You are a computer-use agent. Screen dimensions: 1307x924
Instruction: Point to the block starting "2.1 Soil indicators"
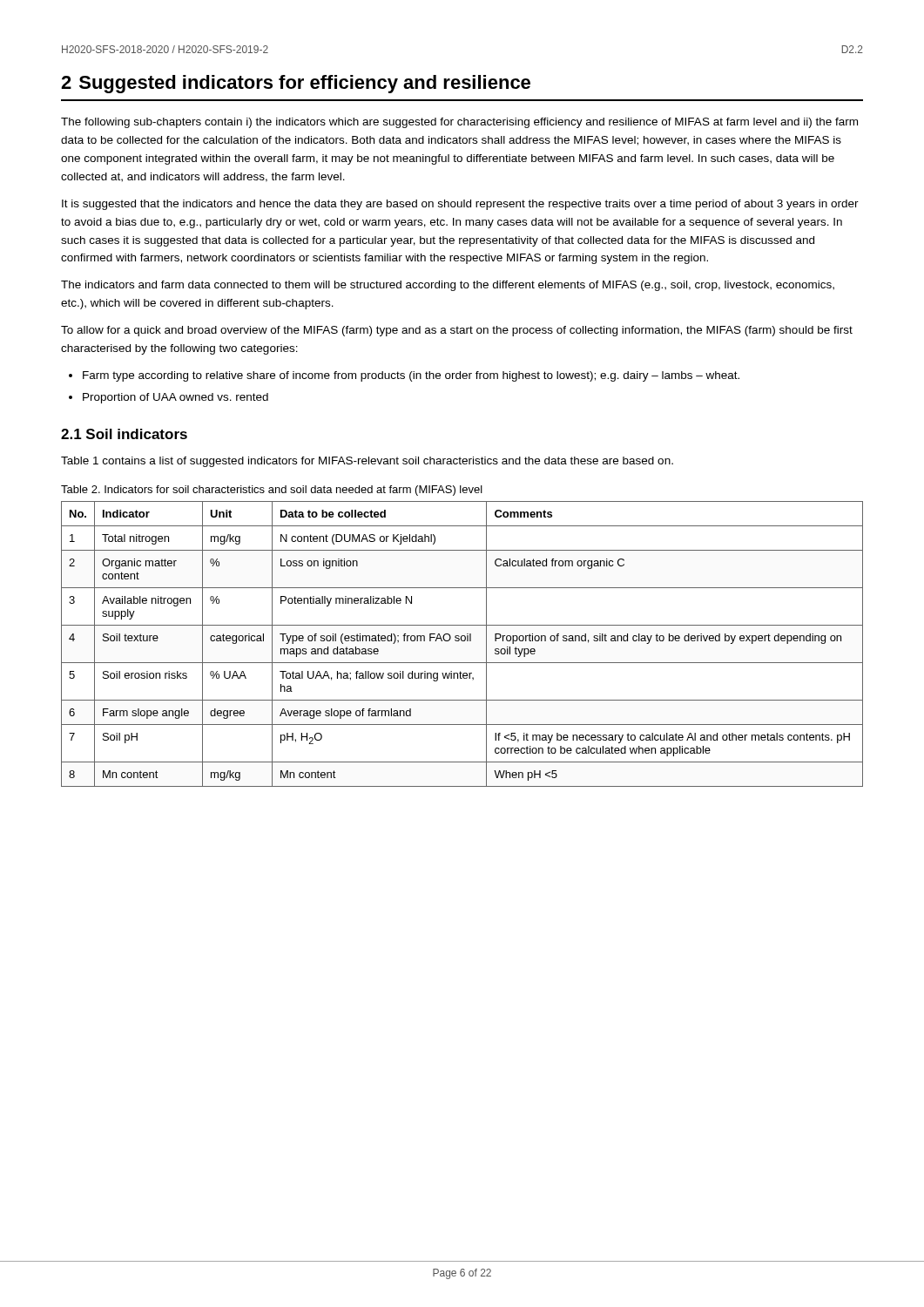(124, 434)
